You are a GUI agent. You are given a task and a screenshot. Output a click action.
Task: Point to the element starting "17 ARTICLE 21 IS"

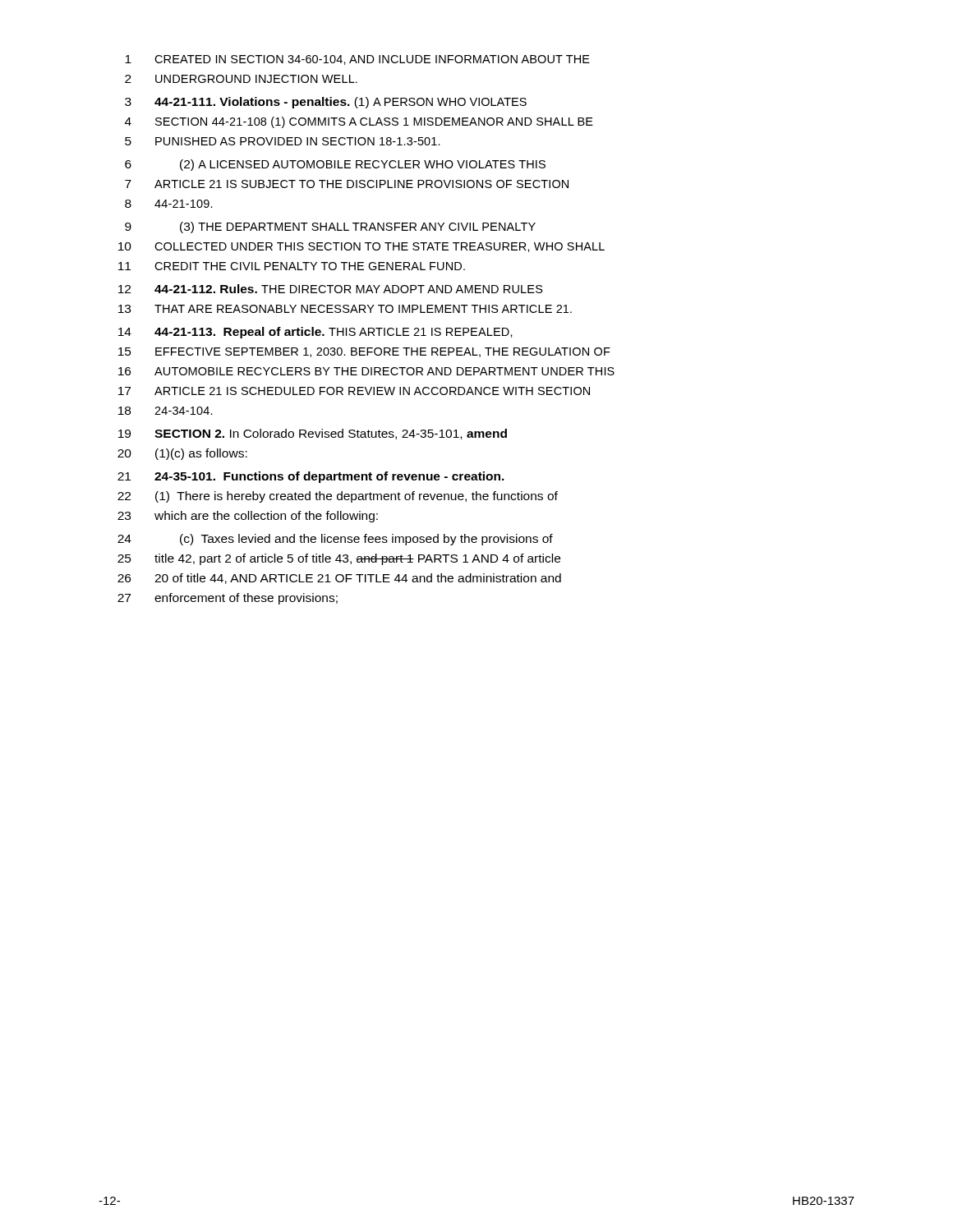[x=476, y=391]
